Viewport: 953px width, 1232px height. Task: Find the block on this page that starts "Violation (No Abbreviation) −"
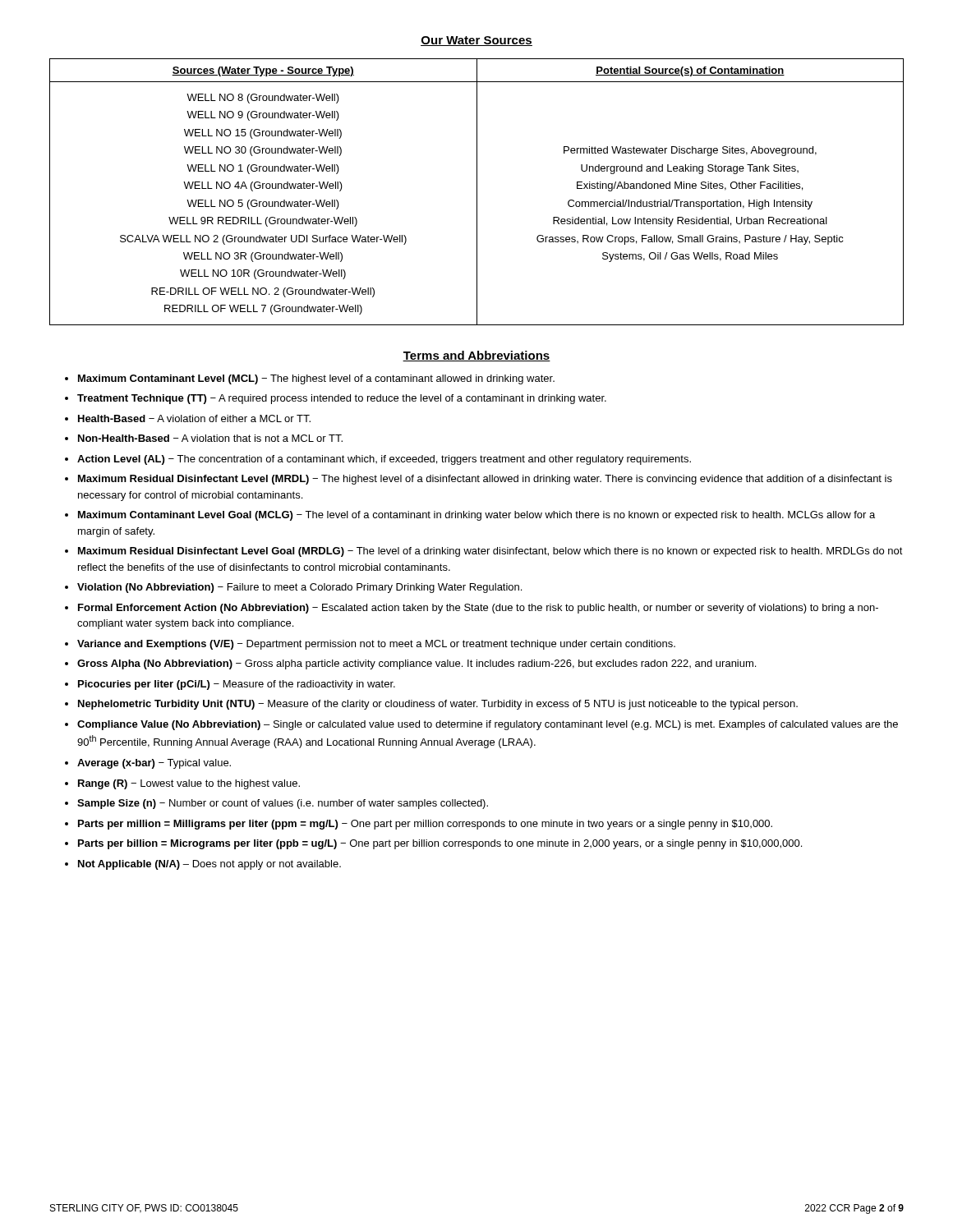300,587
